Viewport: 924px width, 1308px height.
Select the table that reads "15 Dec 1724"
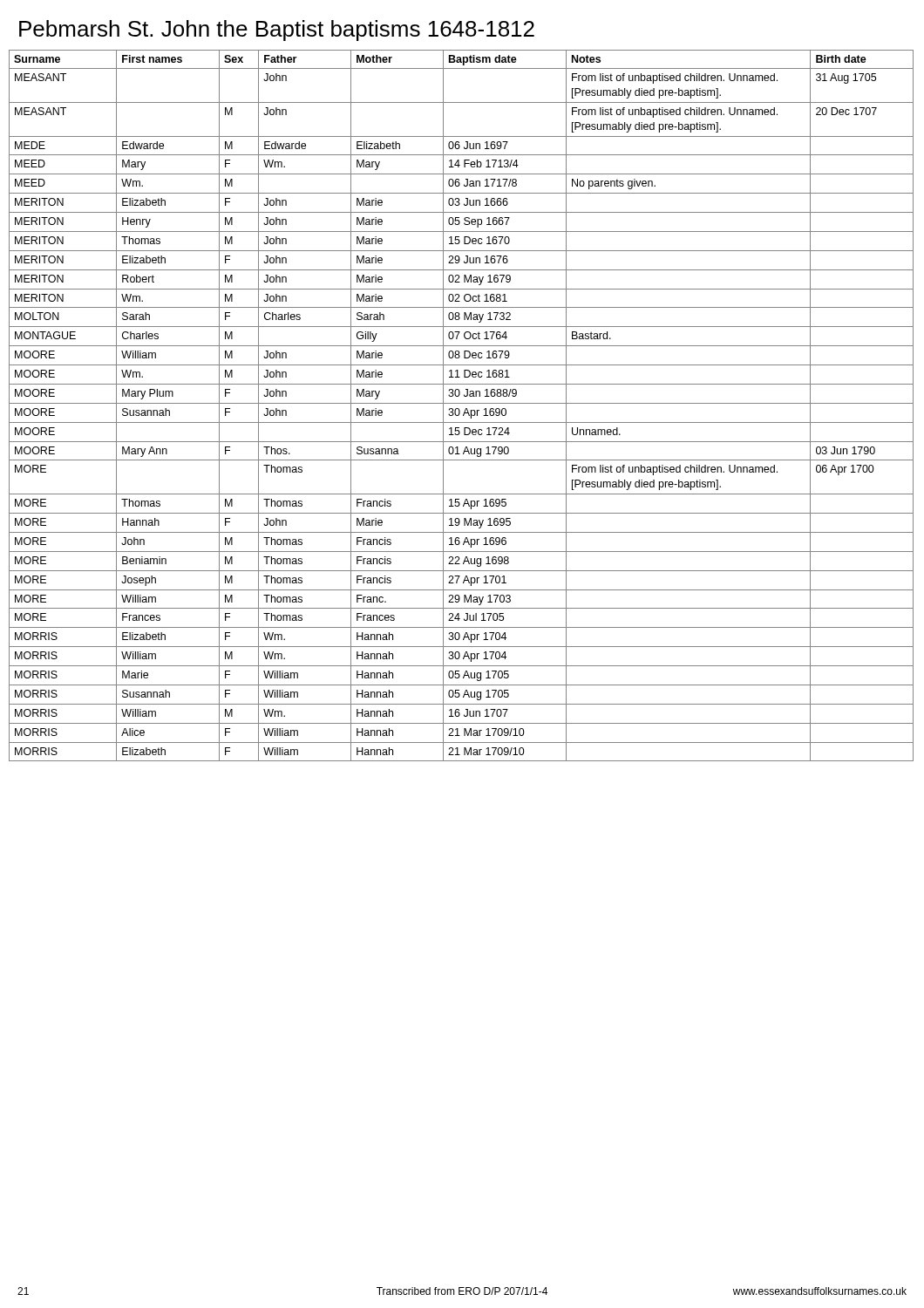[x=462, y=406]
